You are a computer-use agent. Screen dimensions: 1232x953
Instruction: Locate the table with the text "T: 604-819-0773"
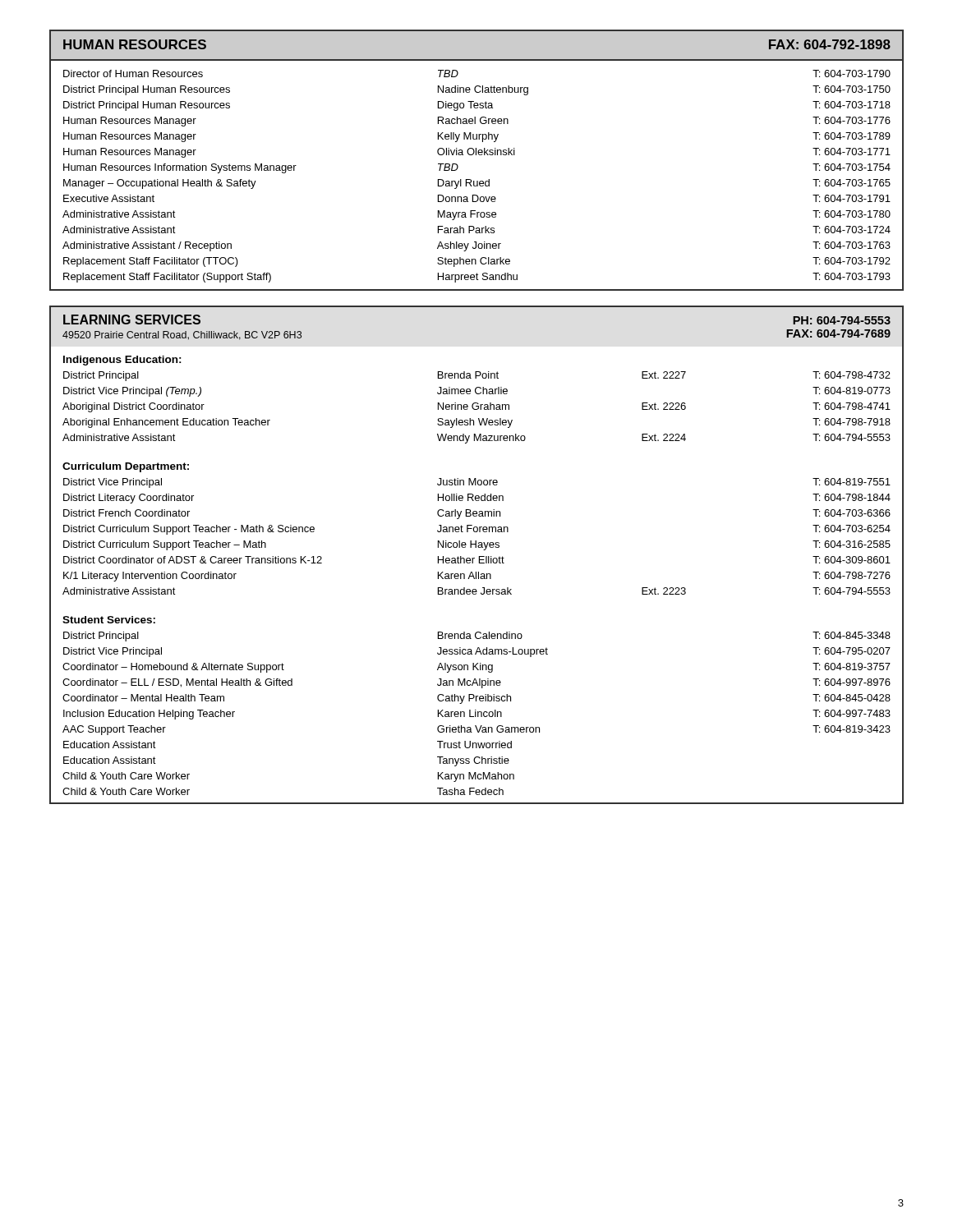pyautogui.click(x=476, y=406)
